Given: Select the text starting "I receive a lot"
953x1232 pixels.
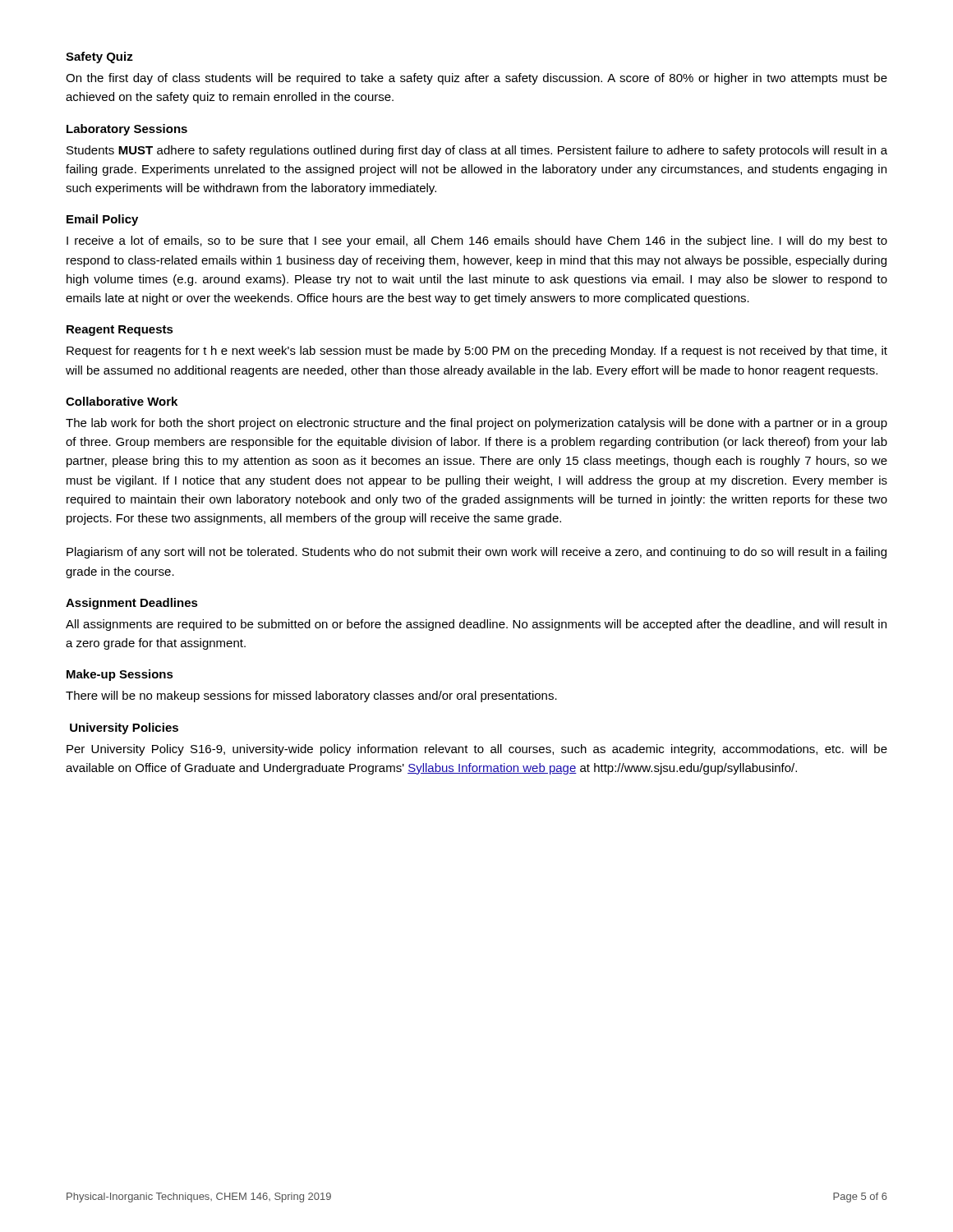Looking at the screenshot, I should click(x=476, y=269).
